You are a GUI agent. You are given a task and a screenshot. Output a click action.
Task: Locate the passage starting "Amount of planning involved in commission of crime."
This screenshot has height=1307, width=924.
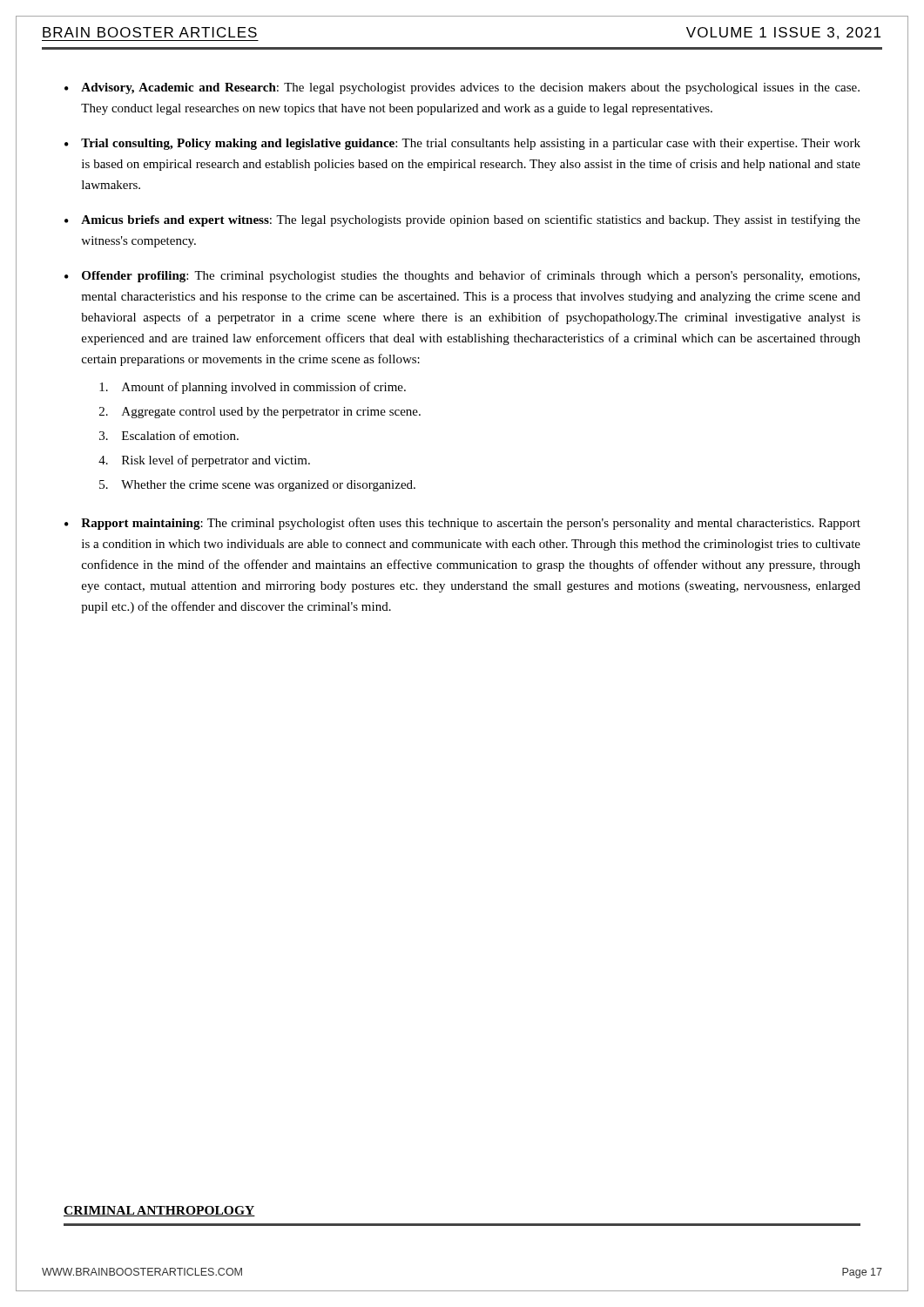pos(253,387)
